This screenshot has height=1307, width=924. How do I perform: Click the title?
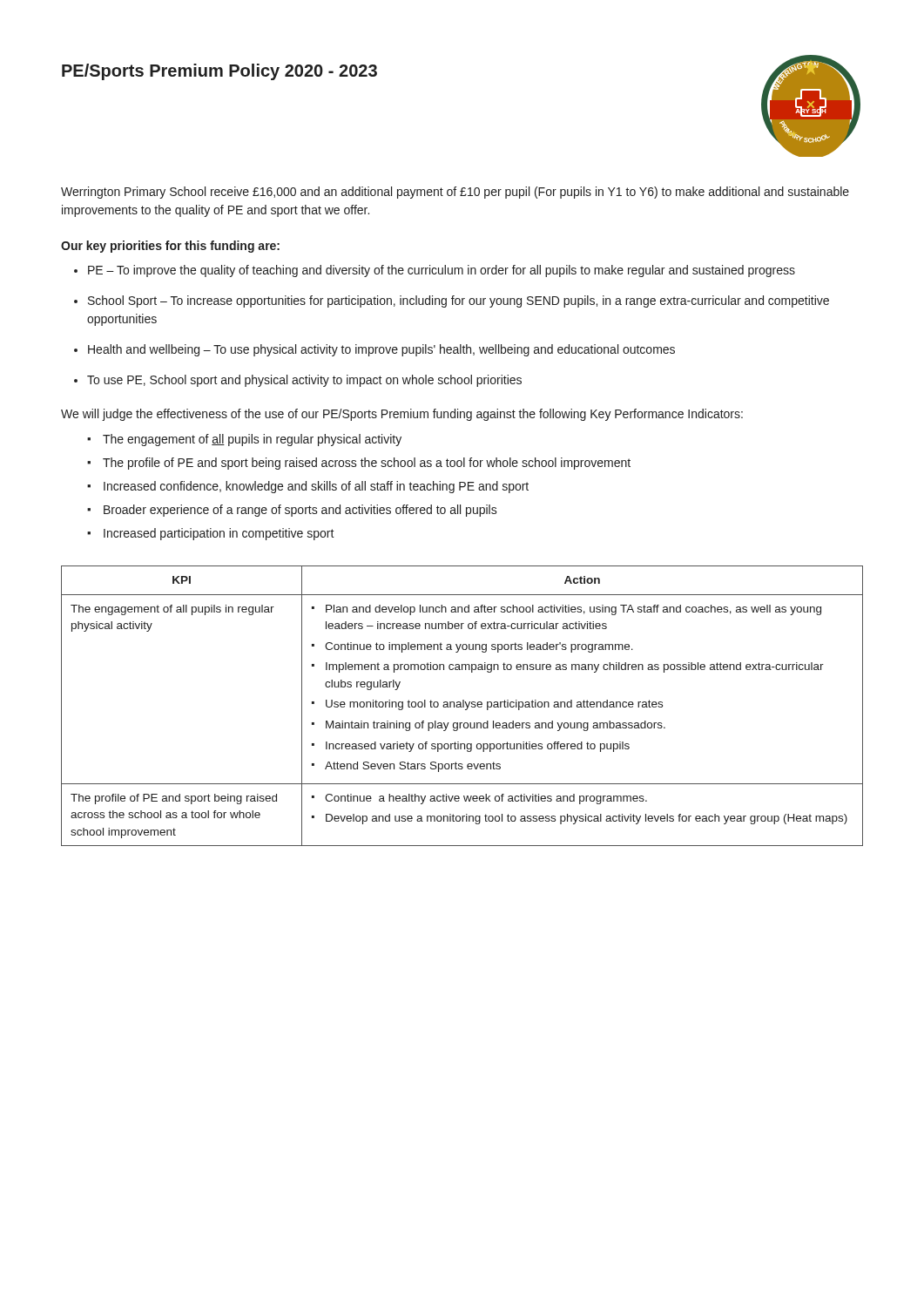pos(219,71)
